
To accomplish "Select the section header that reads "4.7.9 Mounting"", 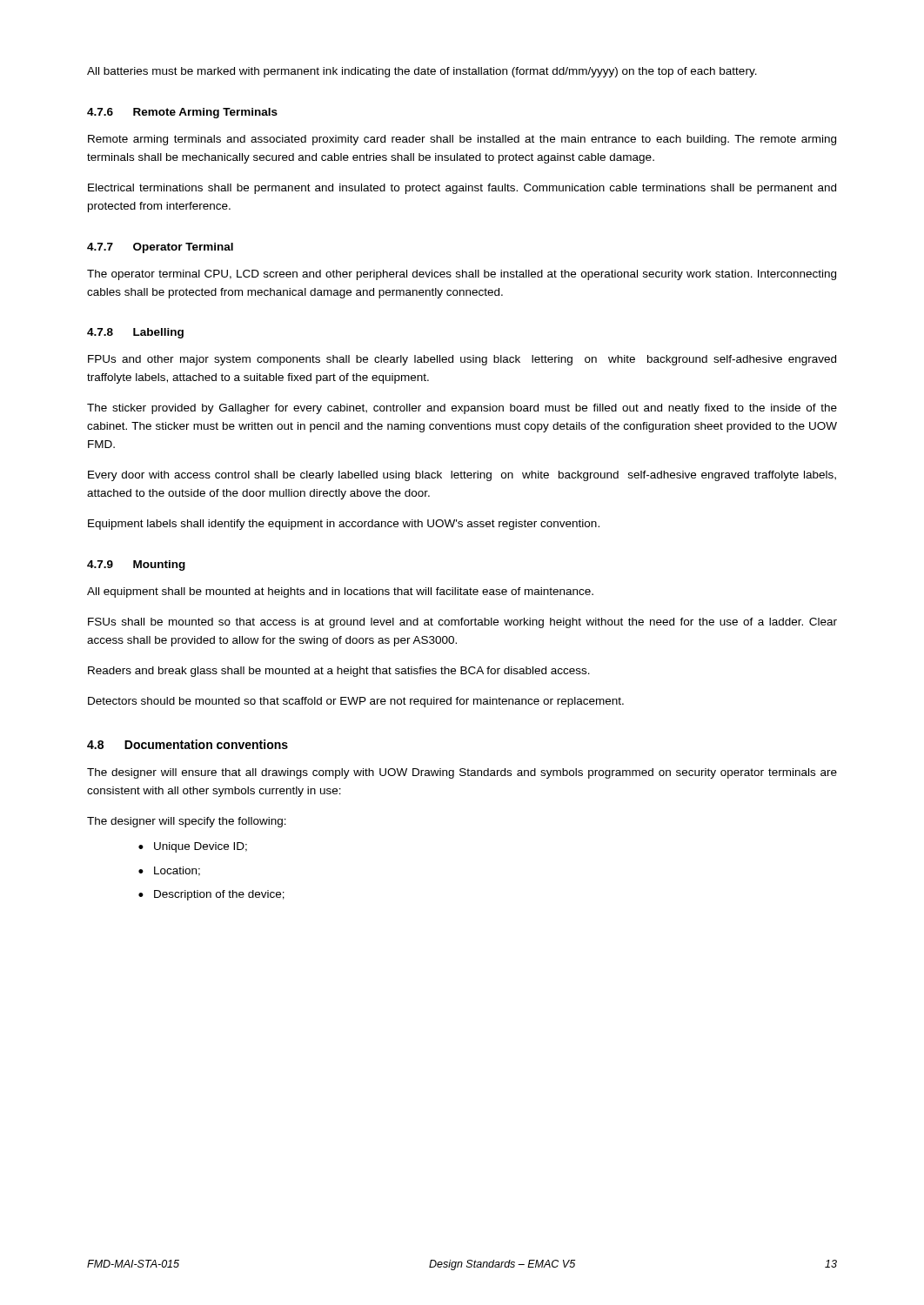I will click(x=136, y=564).
